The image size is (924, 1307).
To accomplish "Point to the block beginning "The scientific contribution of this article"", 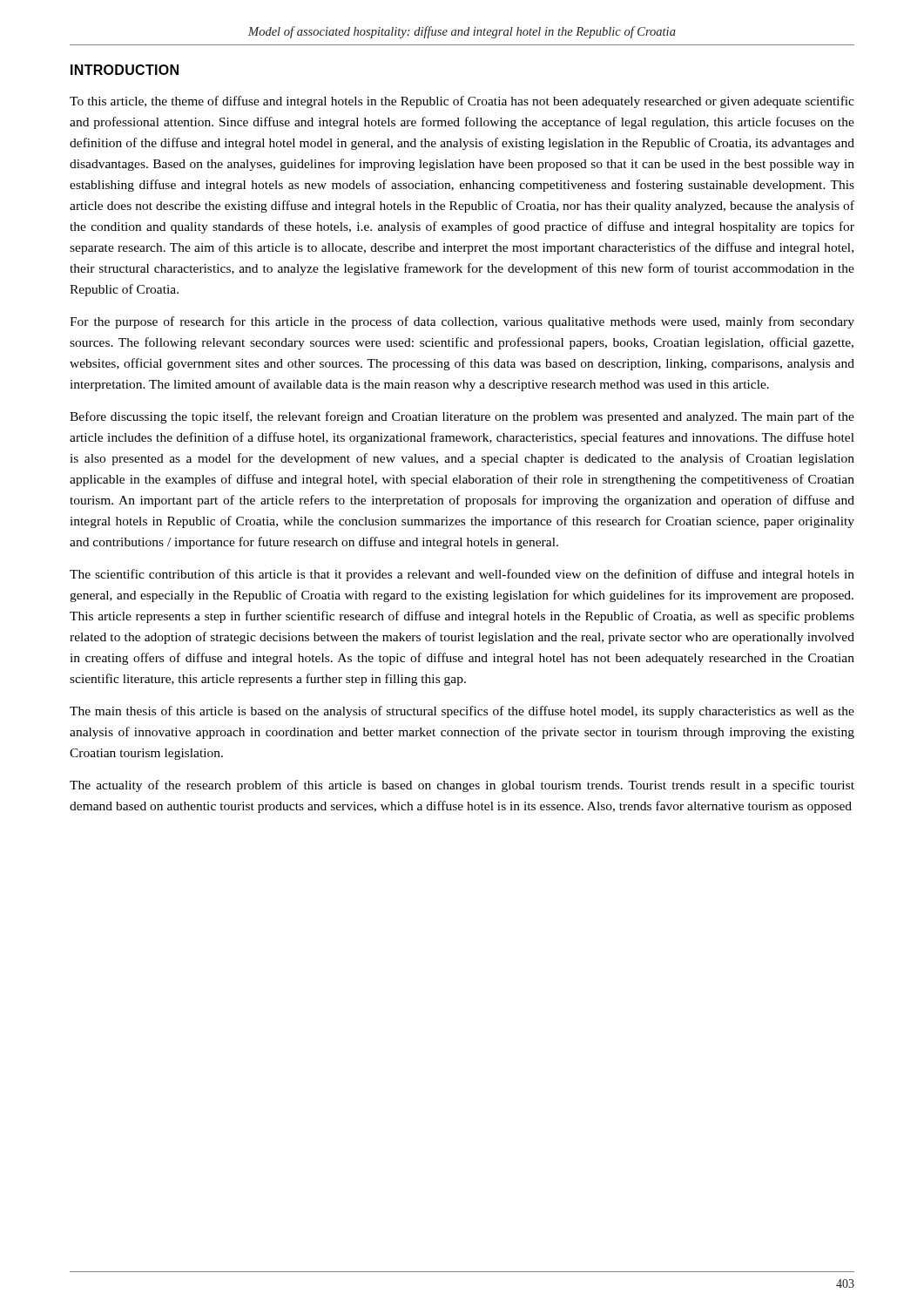I will [462, 626].
